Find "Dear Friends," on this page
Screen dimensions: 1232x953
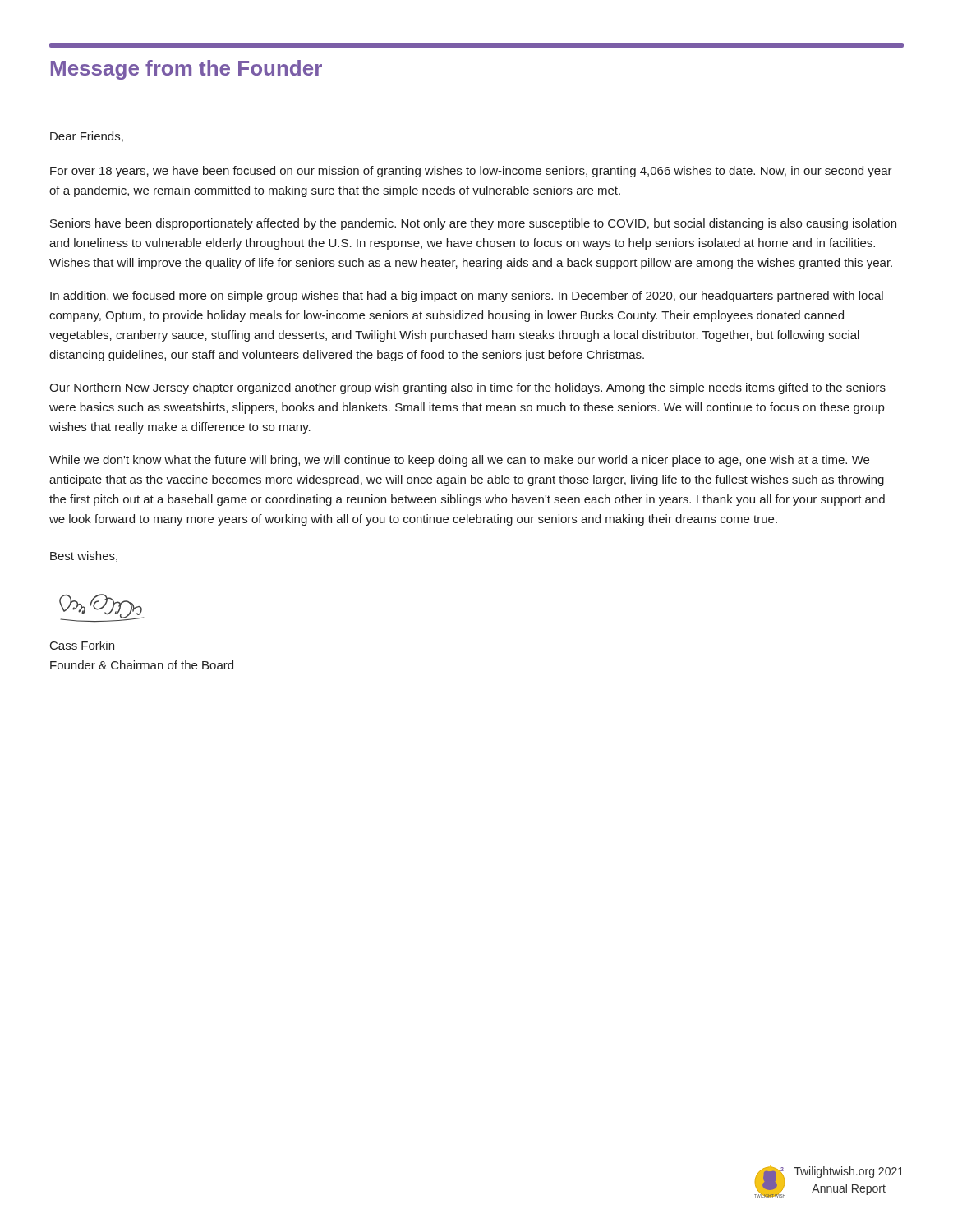tap(87, 136)
